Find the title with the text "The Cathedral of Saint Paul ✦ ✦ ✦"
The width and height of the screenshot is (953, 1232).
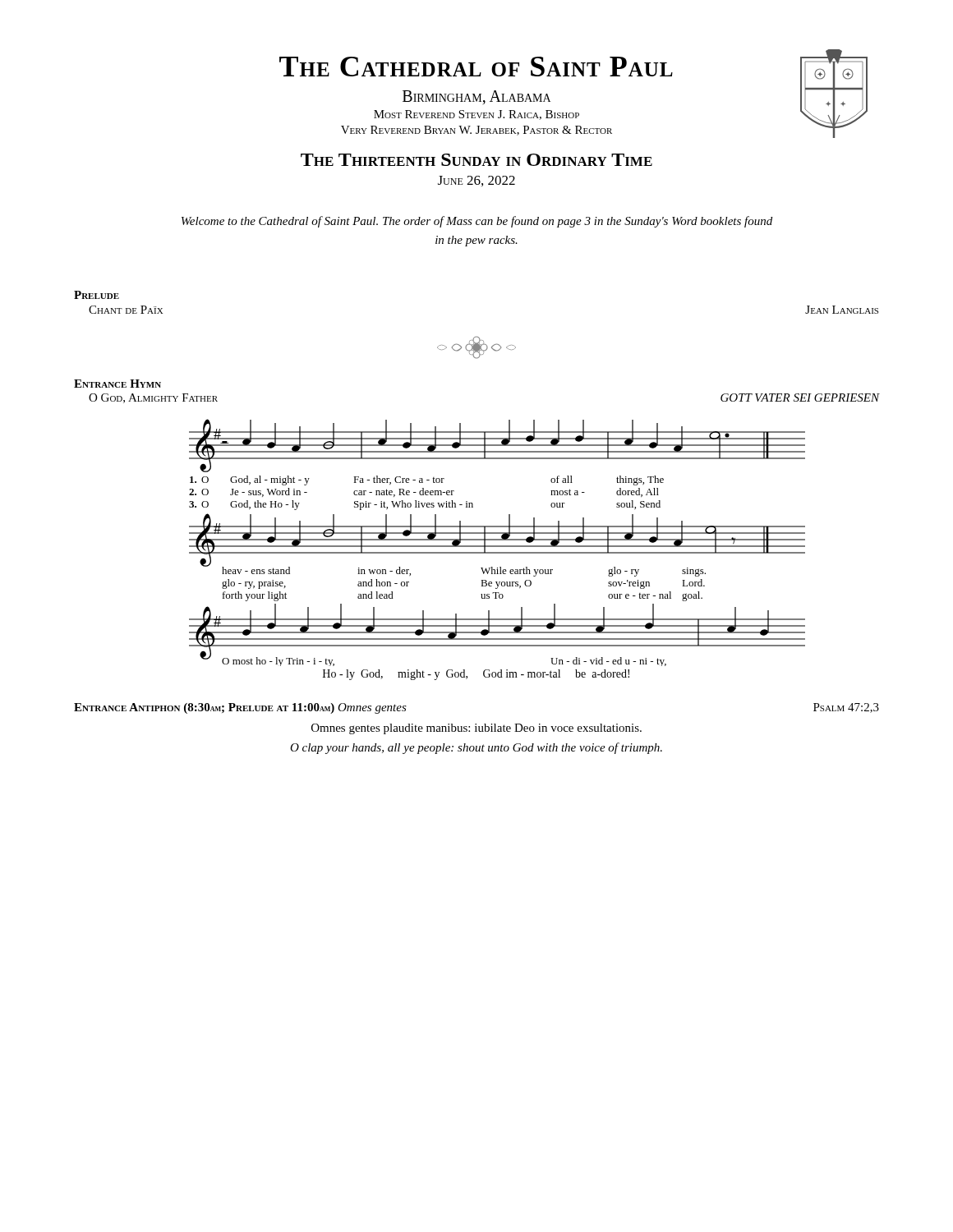476,119
